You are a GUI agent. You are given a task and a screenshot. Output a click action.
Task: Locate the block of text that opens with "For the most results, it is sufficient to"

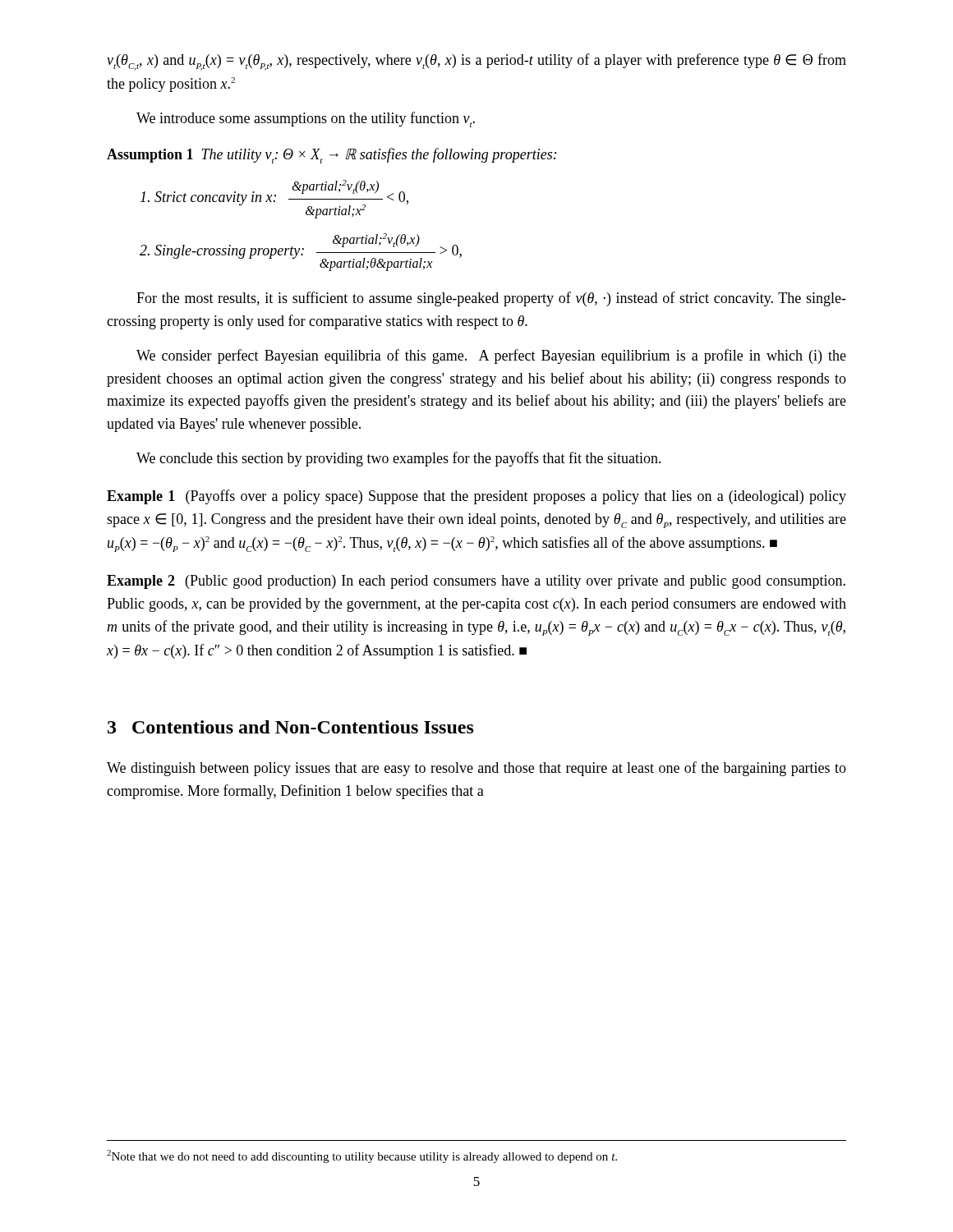[476, 310]
